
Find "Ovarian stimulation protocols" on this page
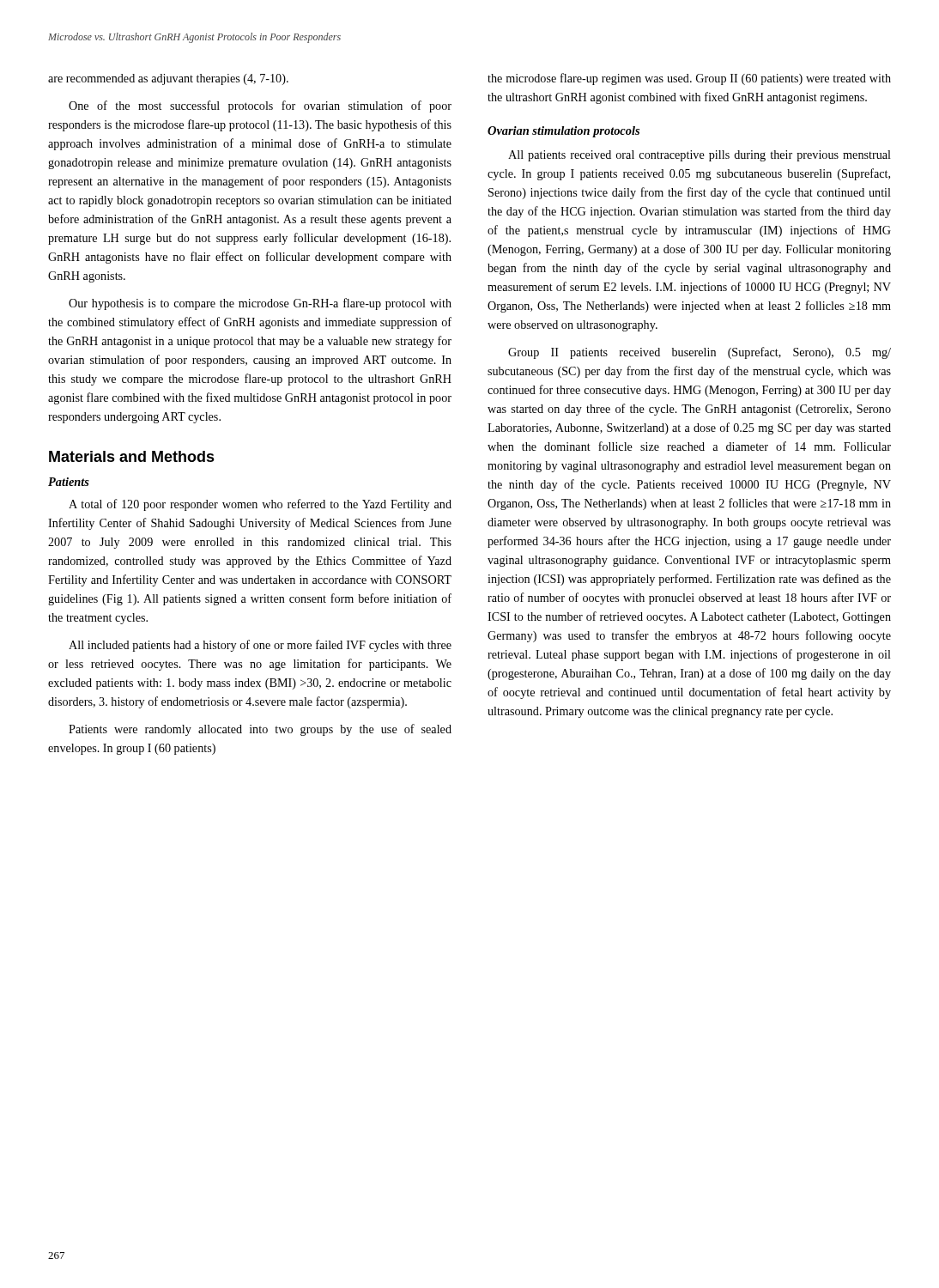pos(564,131)
